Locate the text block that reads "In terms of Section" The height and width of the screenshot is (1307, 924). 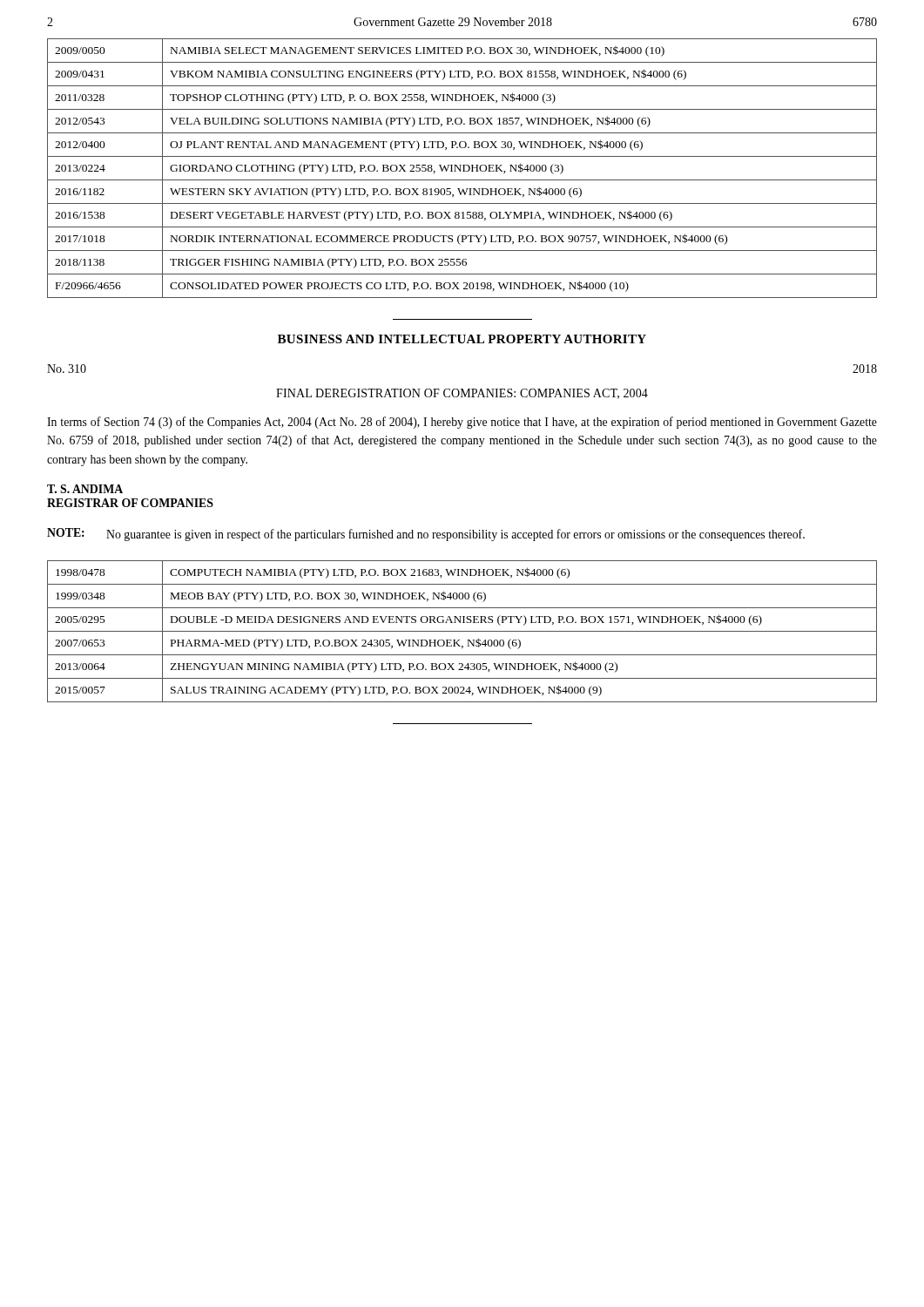462,441
